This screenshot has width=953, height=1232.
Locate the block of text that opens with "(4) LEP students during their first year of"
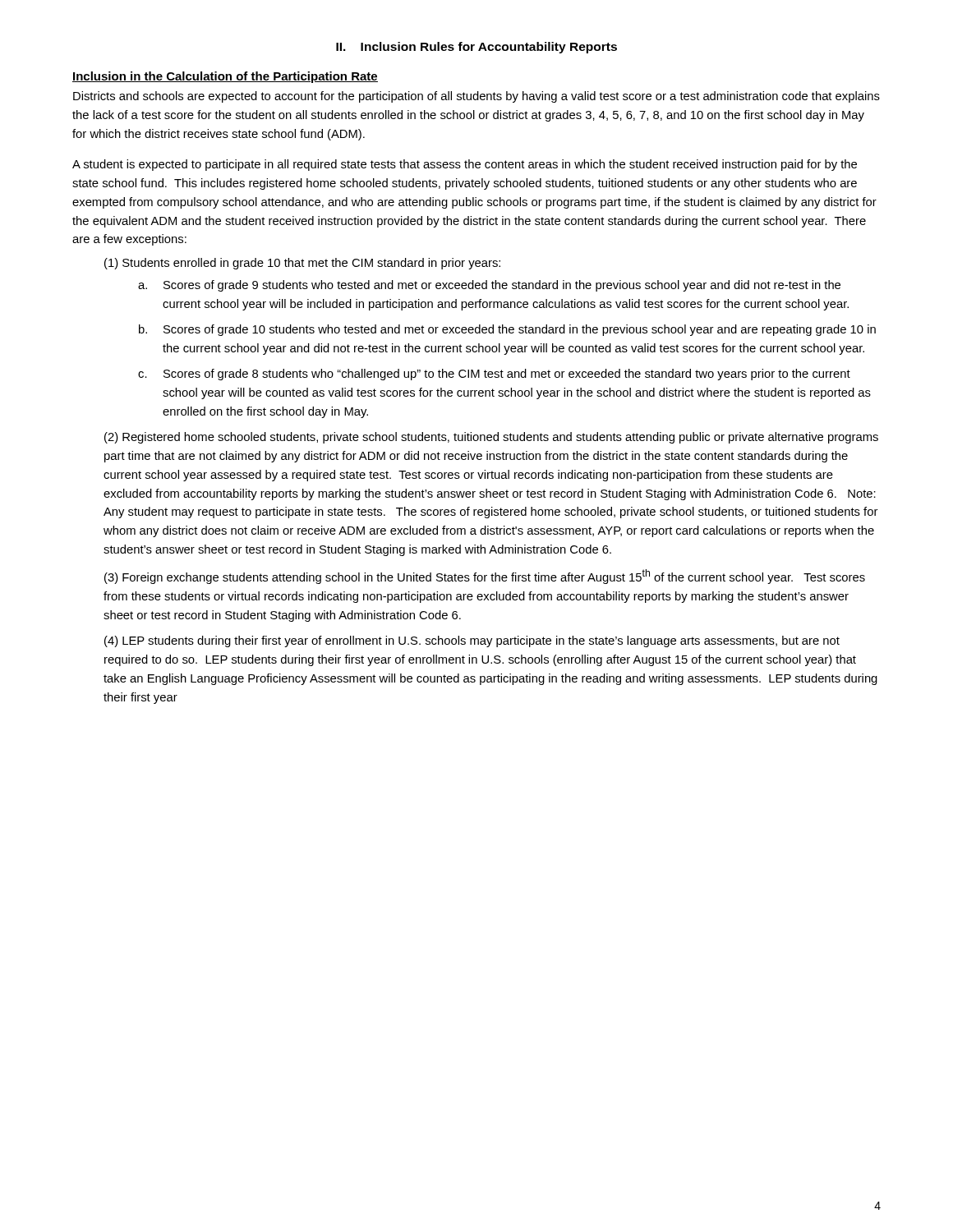point(476,669)
